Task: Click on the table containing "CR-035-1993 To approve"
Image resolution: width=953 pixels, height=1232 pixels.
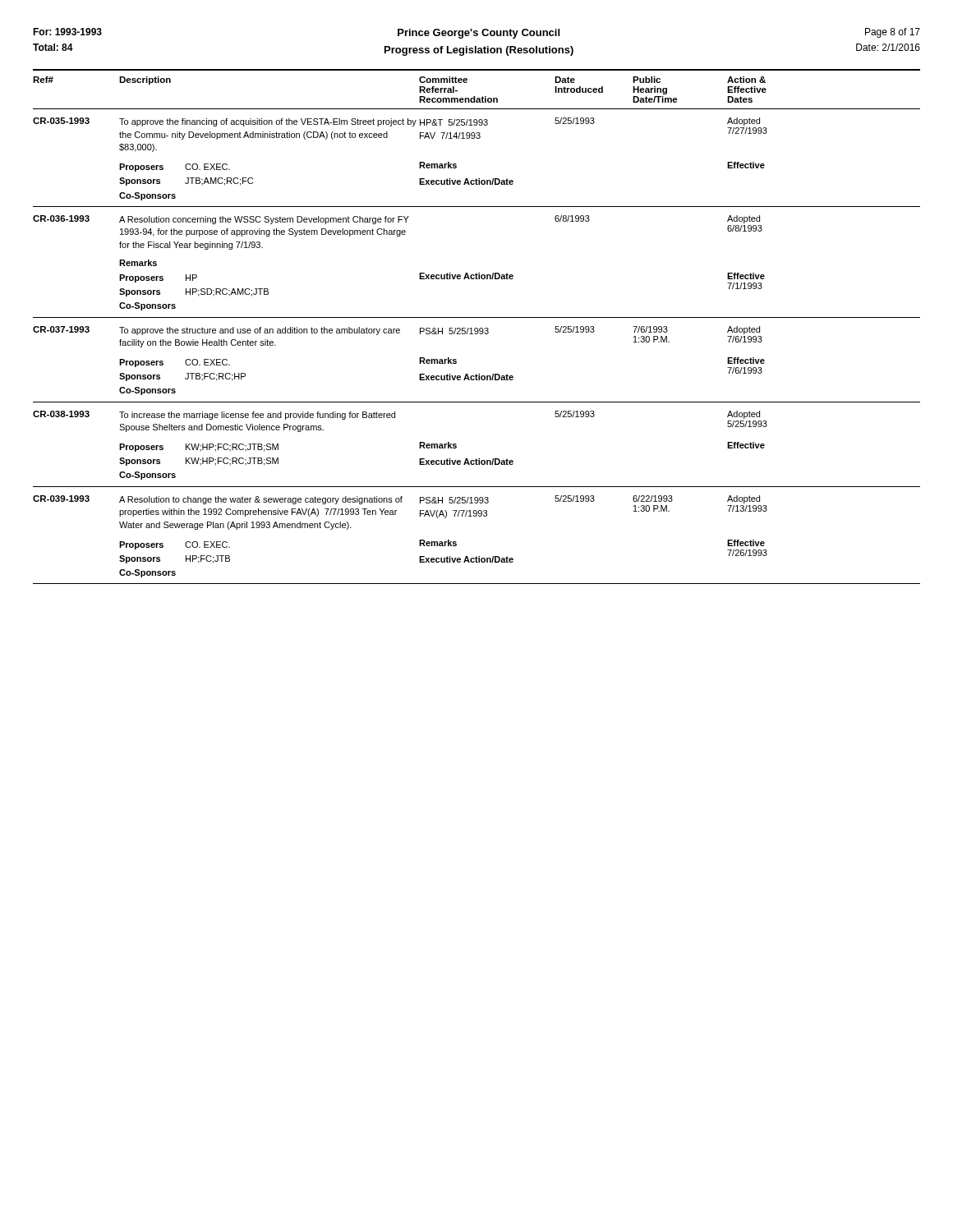Action: coord(476,158)
